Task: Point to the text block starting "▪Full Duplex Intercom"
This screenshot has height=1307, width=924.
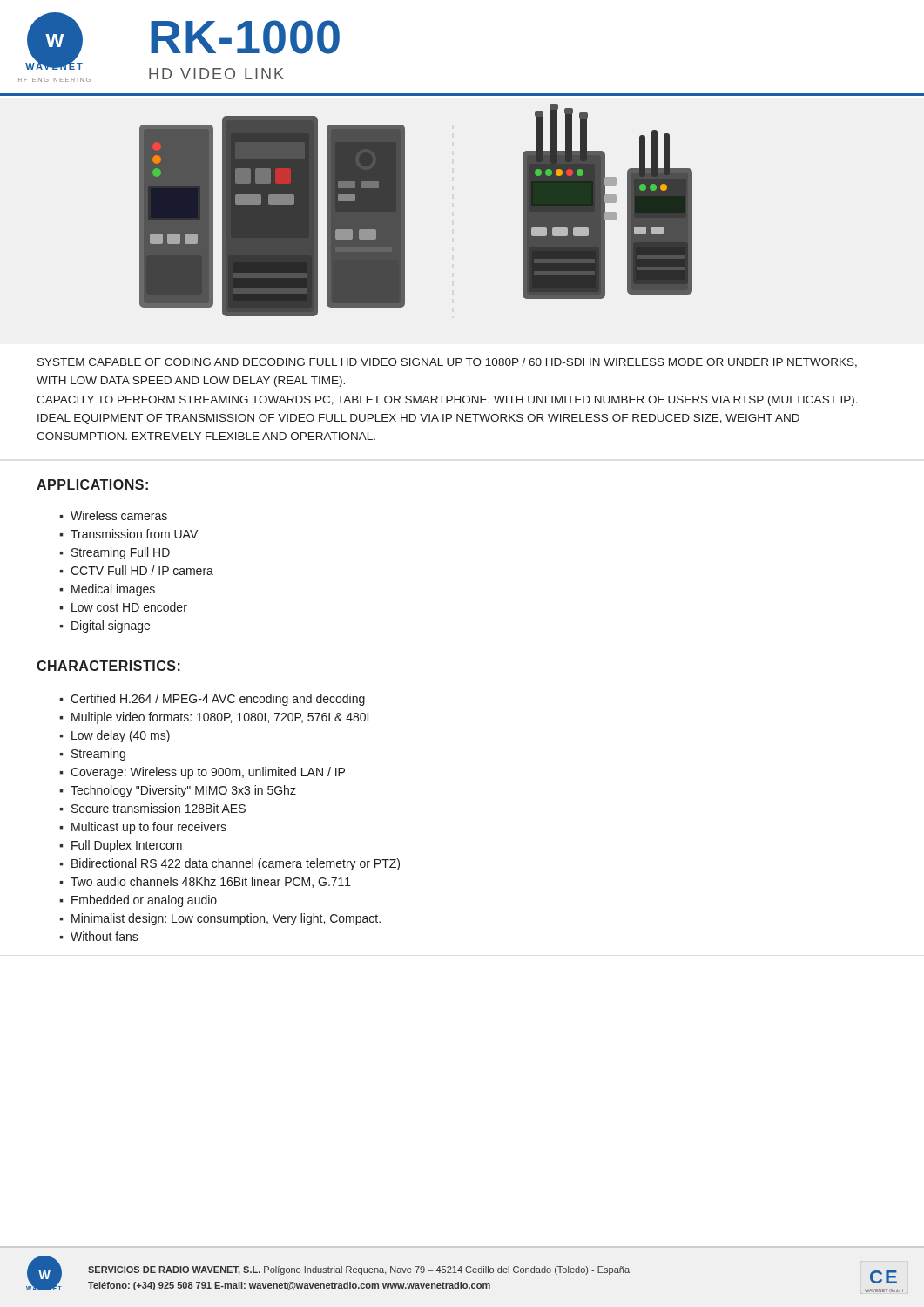Action: pyautogui.click(x=121, y=845)
